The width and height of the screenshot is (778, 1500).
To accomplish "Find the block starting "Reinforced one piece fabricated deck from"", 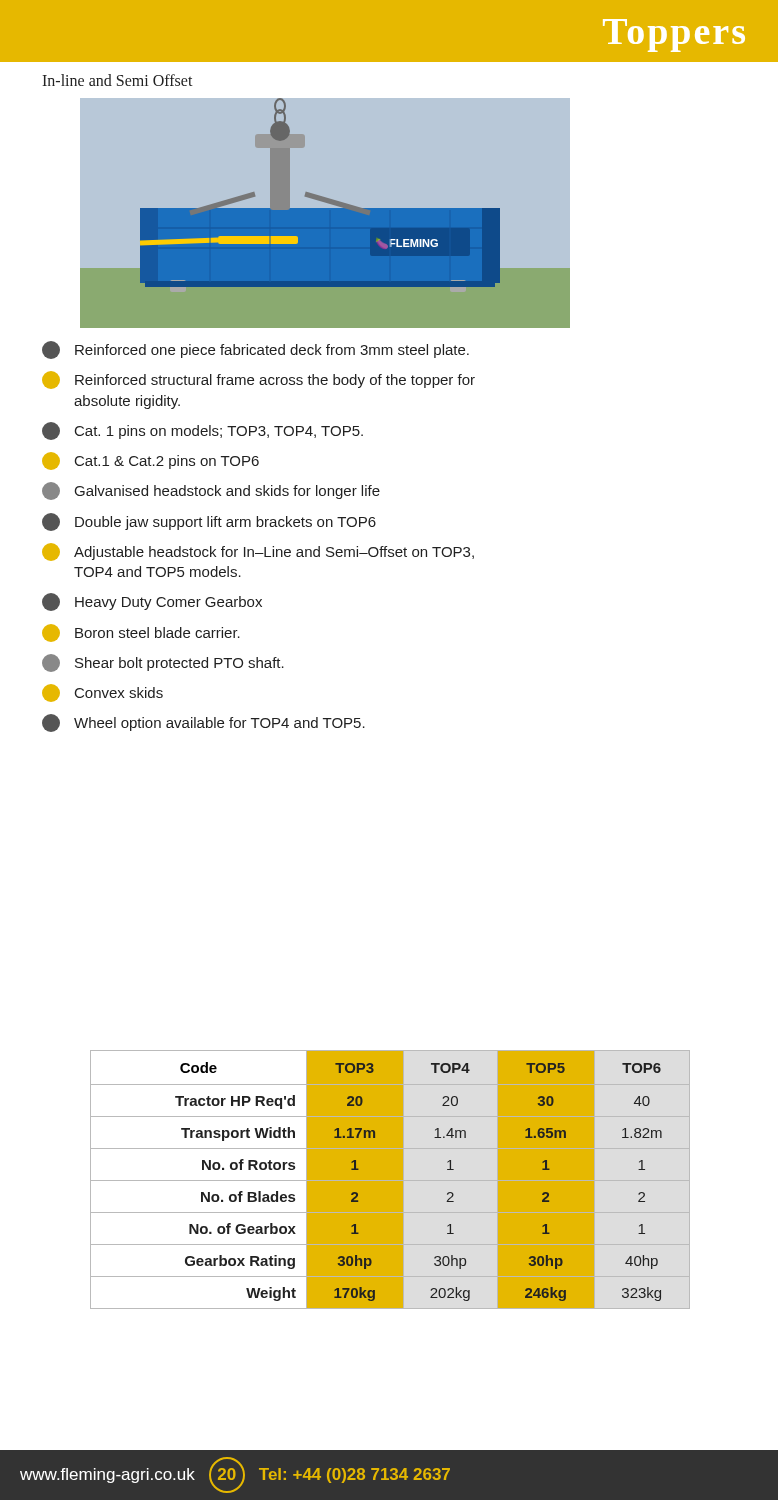I will [256, 350].
